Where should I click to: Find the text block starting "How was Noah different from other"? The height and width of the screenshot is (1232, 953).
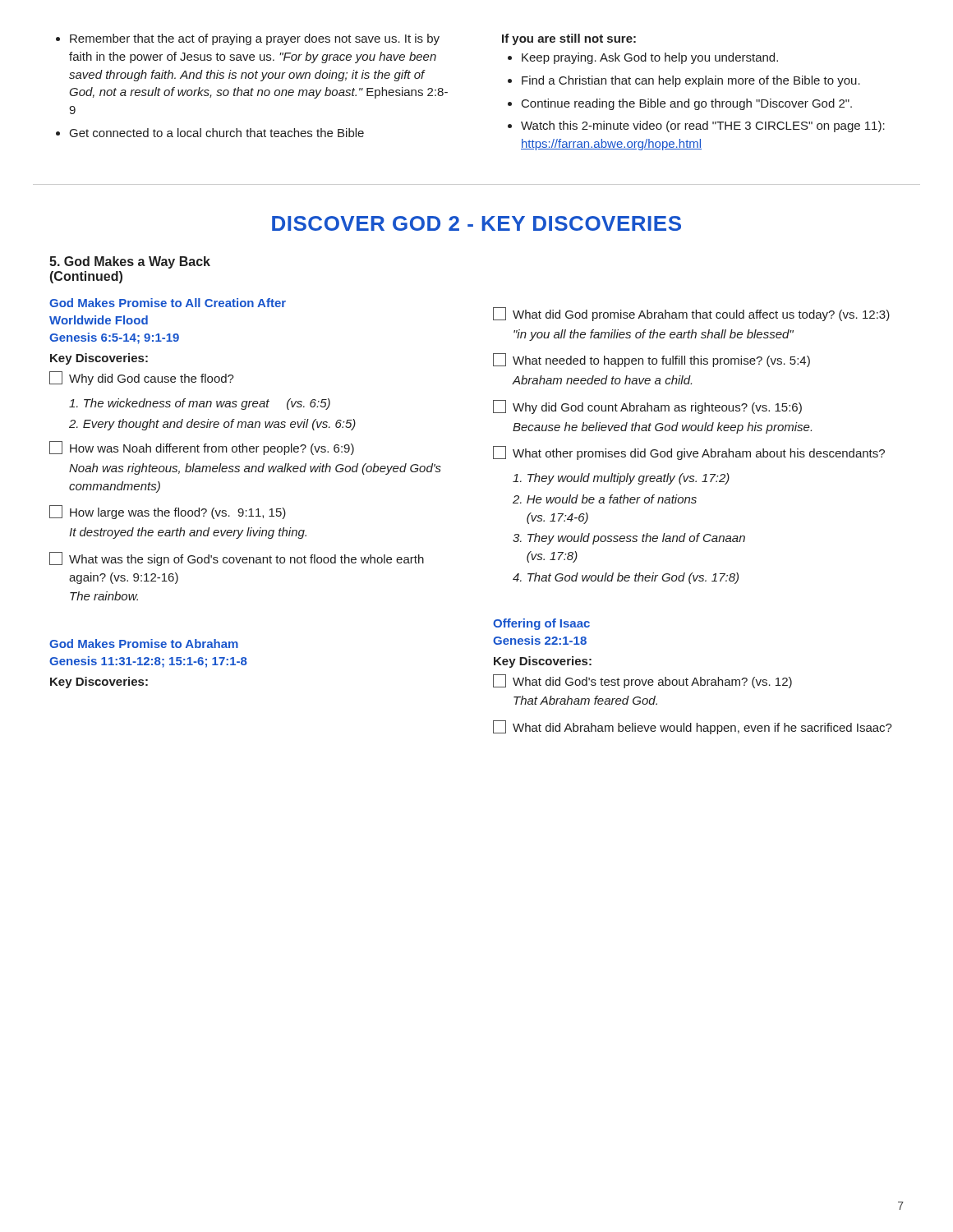(255, 469)
